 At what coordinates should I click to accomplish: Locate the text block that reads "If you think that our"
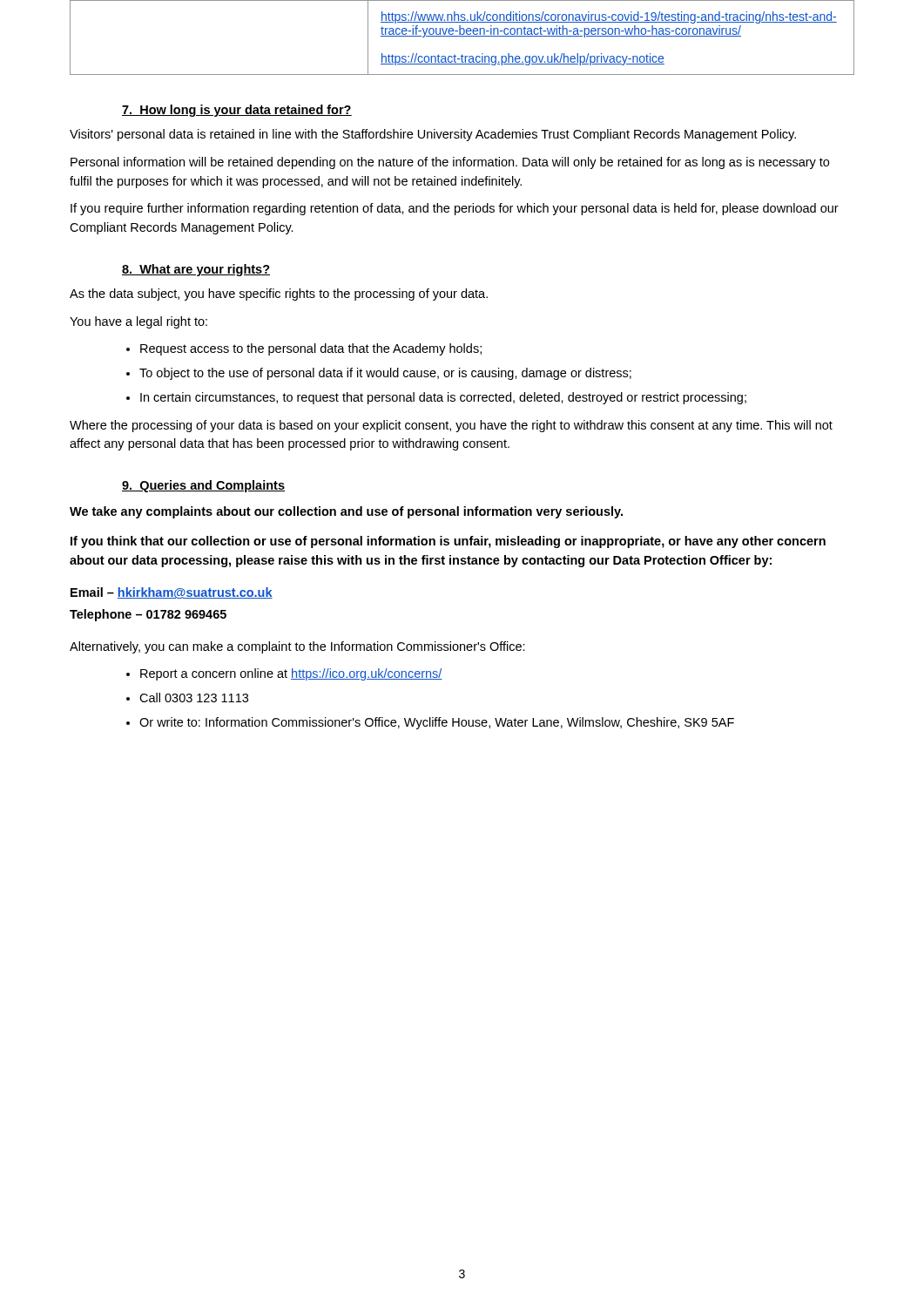448,550
